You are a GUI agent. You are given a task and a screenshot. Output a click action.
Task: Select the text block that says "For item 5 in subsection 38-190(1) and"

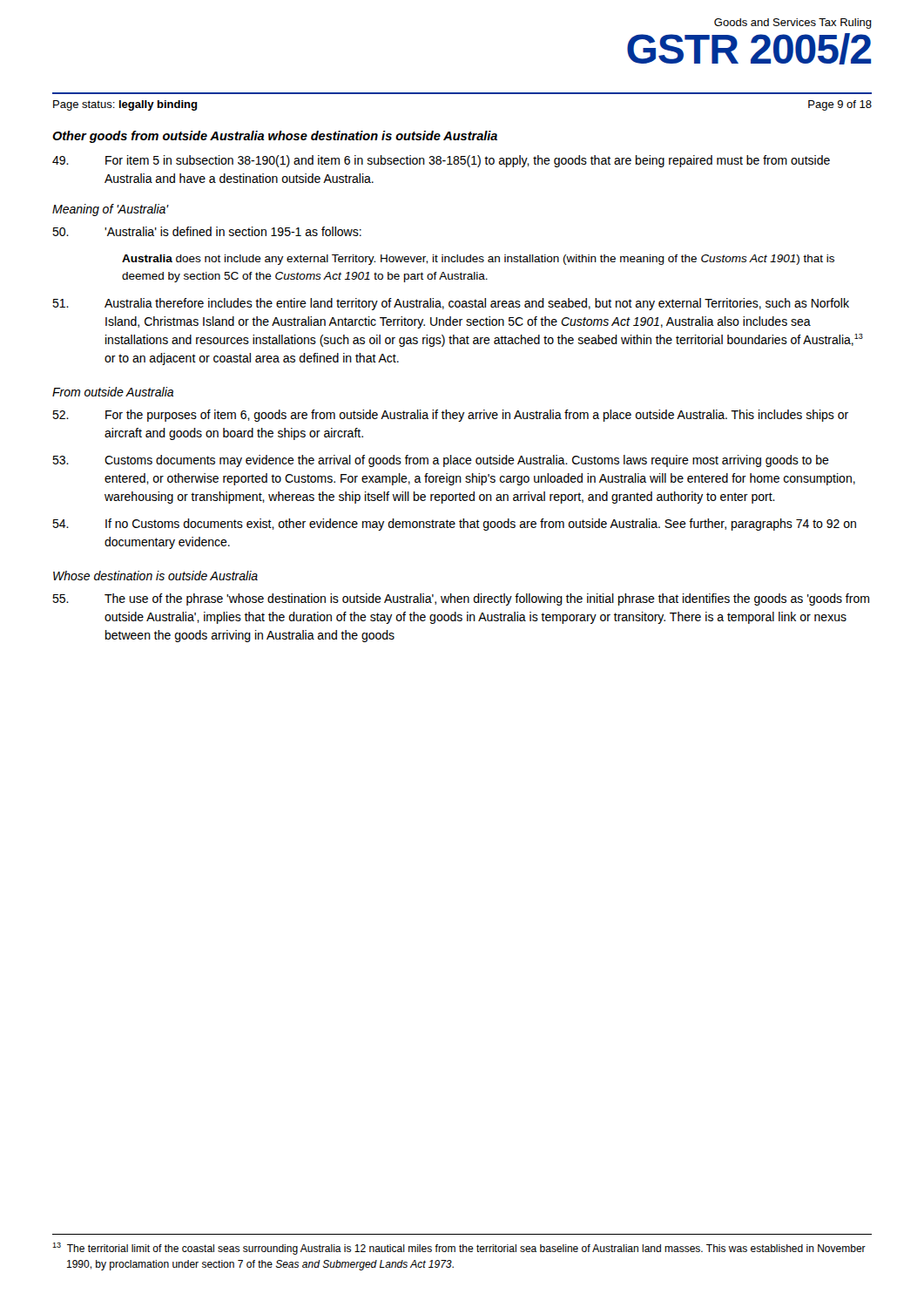(462, 170)
